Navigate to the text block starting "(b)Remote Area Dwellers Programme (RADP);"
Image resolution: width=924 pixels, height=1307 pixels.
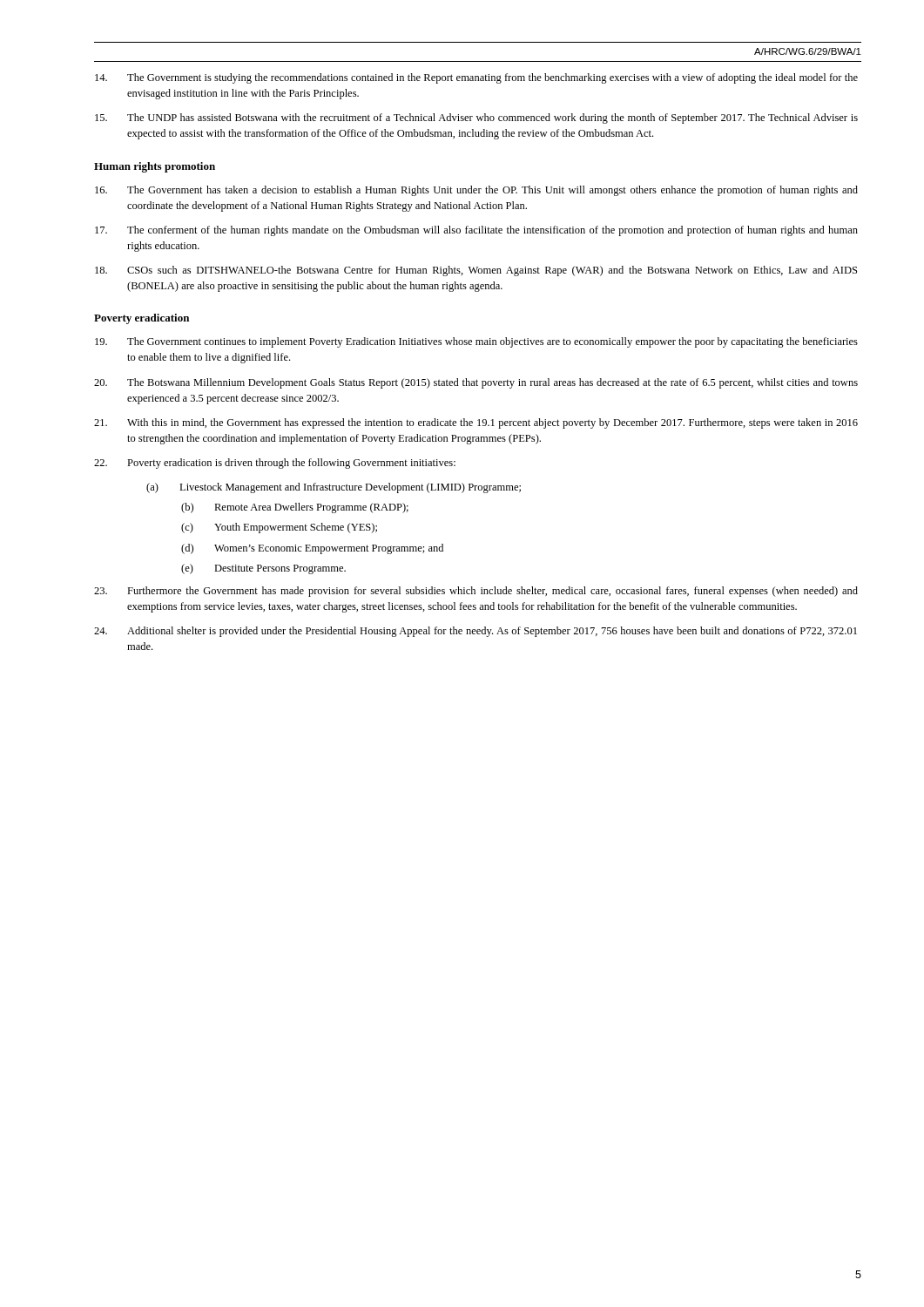[295, 508]
